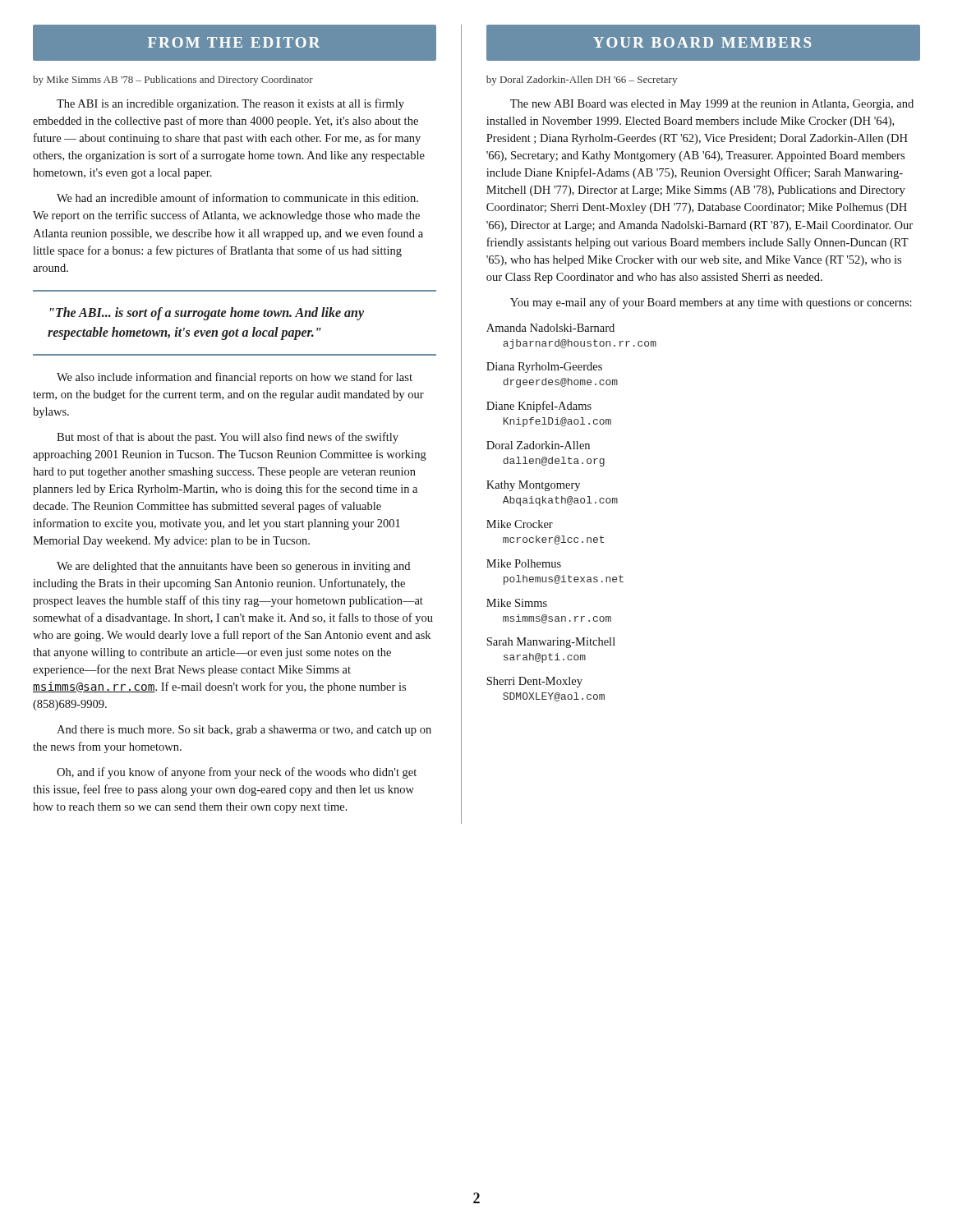Navigate to the text starting "And there is much"

[232, 738]
